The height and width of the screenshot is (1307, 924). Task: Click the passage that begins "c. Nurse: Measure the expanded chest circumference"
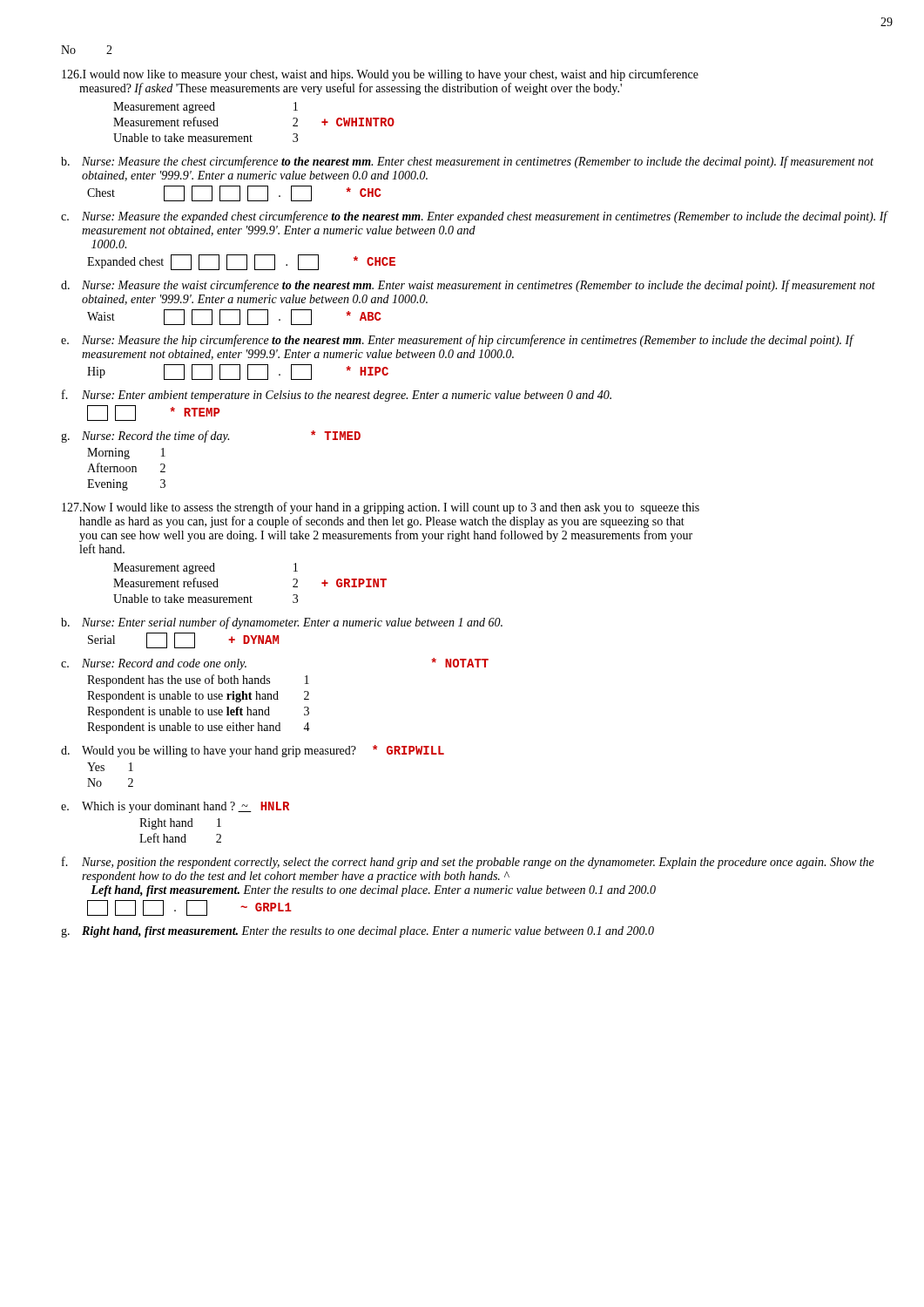475,240
